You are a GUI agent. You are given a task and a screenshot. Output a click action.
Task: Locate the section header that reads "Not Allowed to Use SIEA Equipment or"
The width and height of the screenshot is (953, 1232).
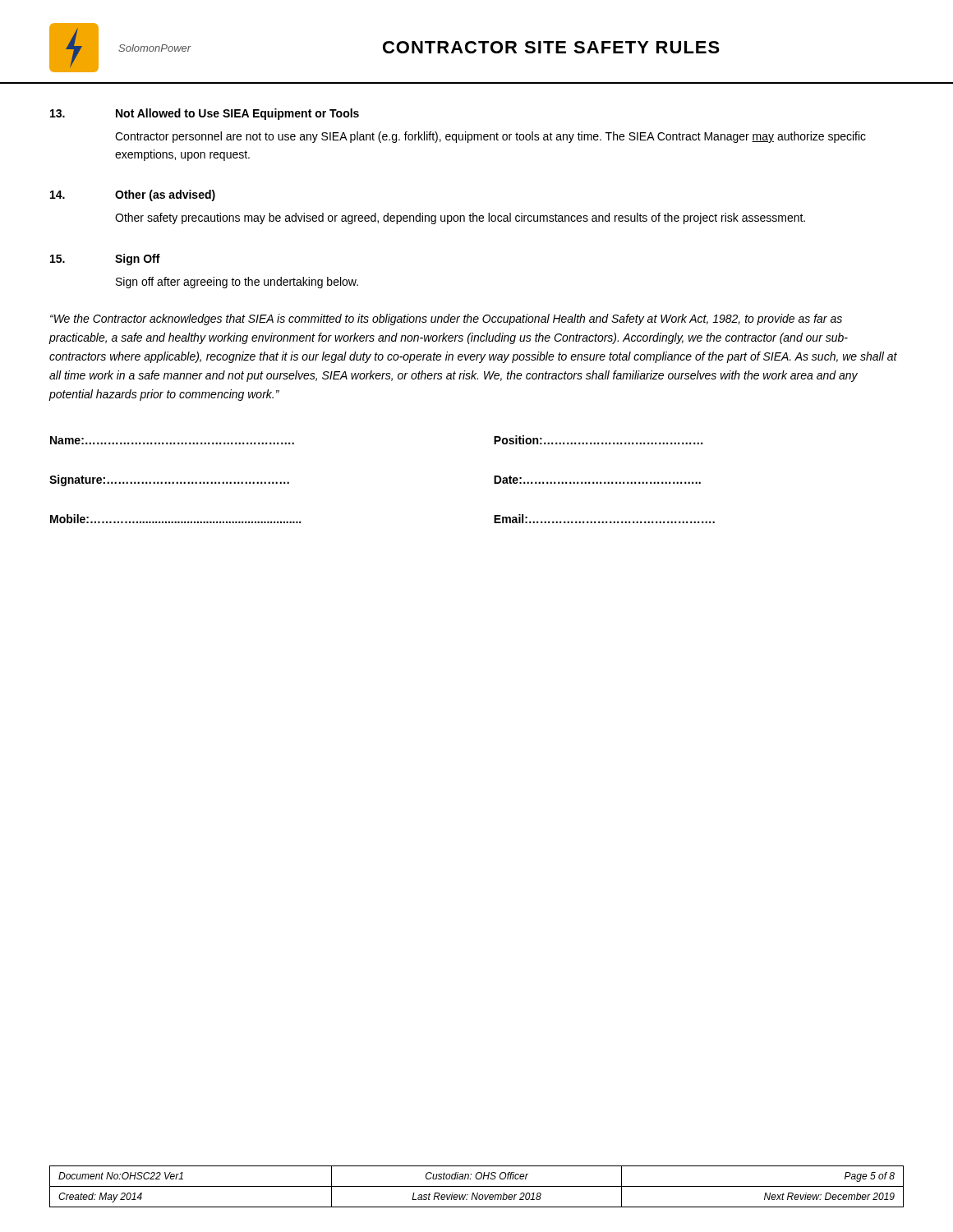[x=237, y=113]
